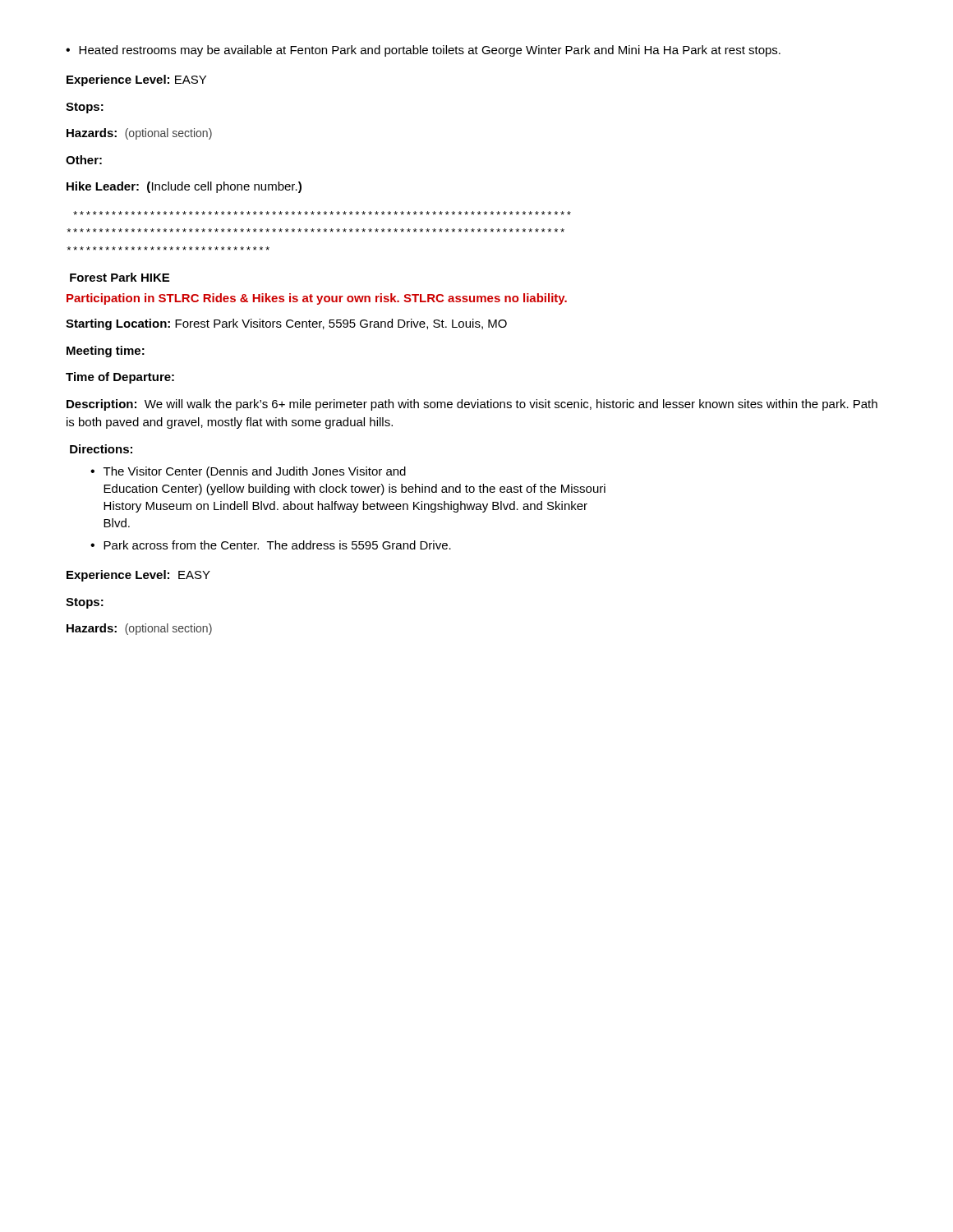
Task: Select the text starting "Participation in STLRC Rides & Hikes is"
Action: click(317, 298)
